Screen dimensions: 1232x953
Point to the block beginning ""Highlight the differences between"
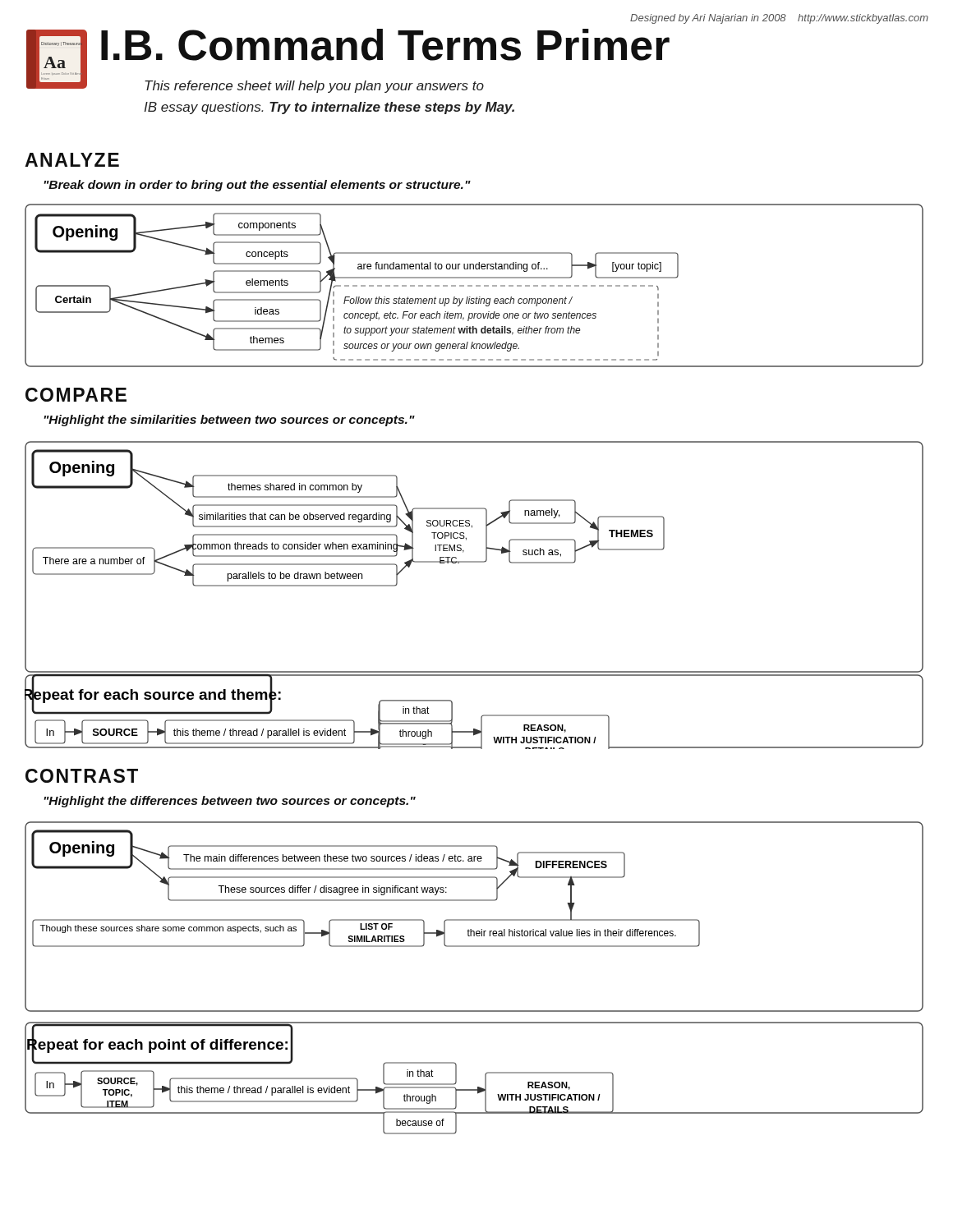click(x=229, y=800)
